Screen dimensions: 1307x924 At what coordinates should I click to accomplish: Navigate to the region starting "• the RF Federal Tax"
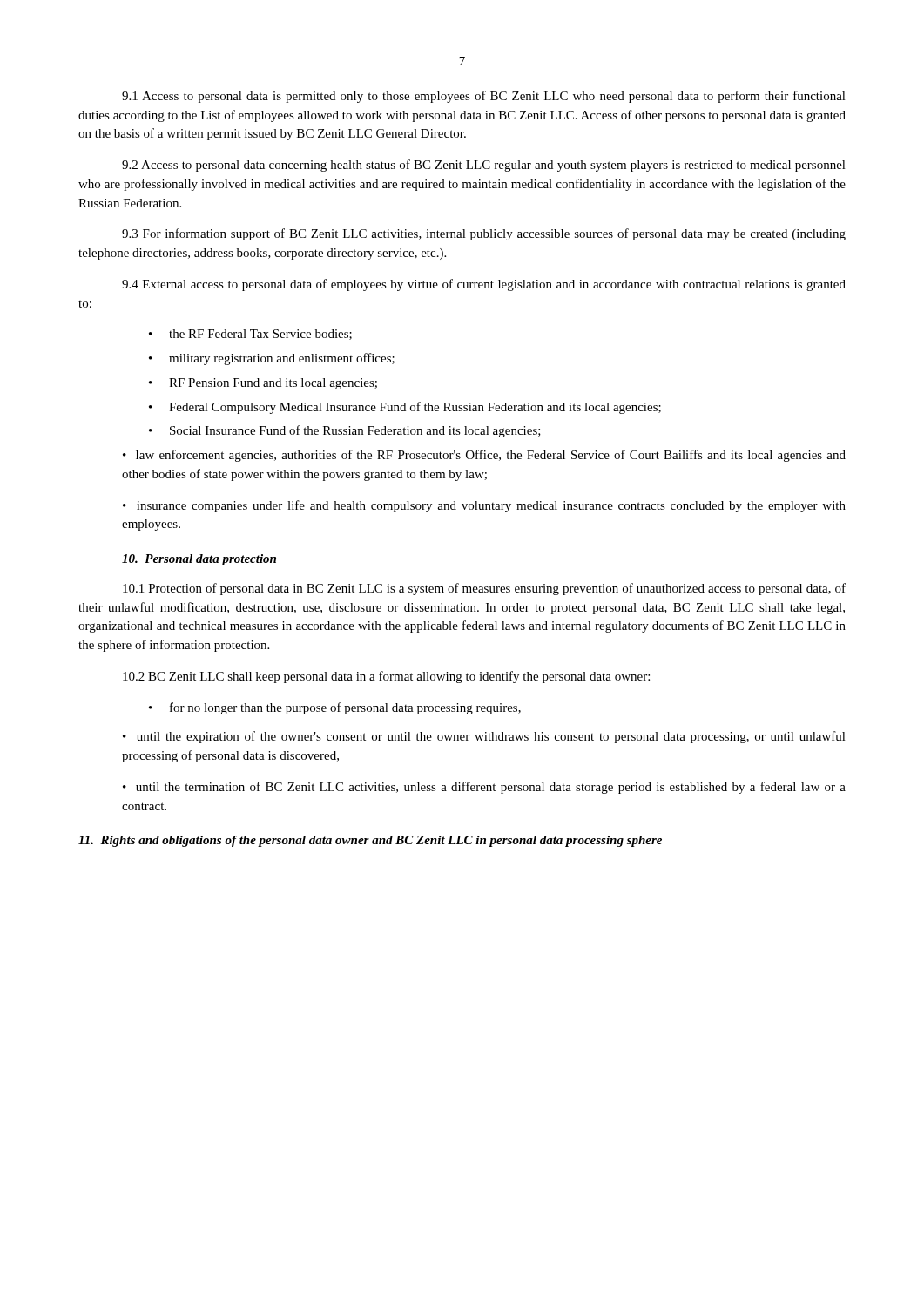[x=250, y=335]
